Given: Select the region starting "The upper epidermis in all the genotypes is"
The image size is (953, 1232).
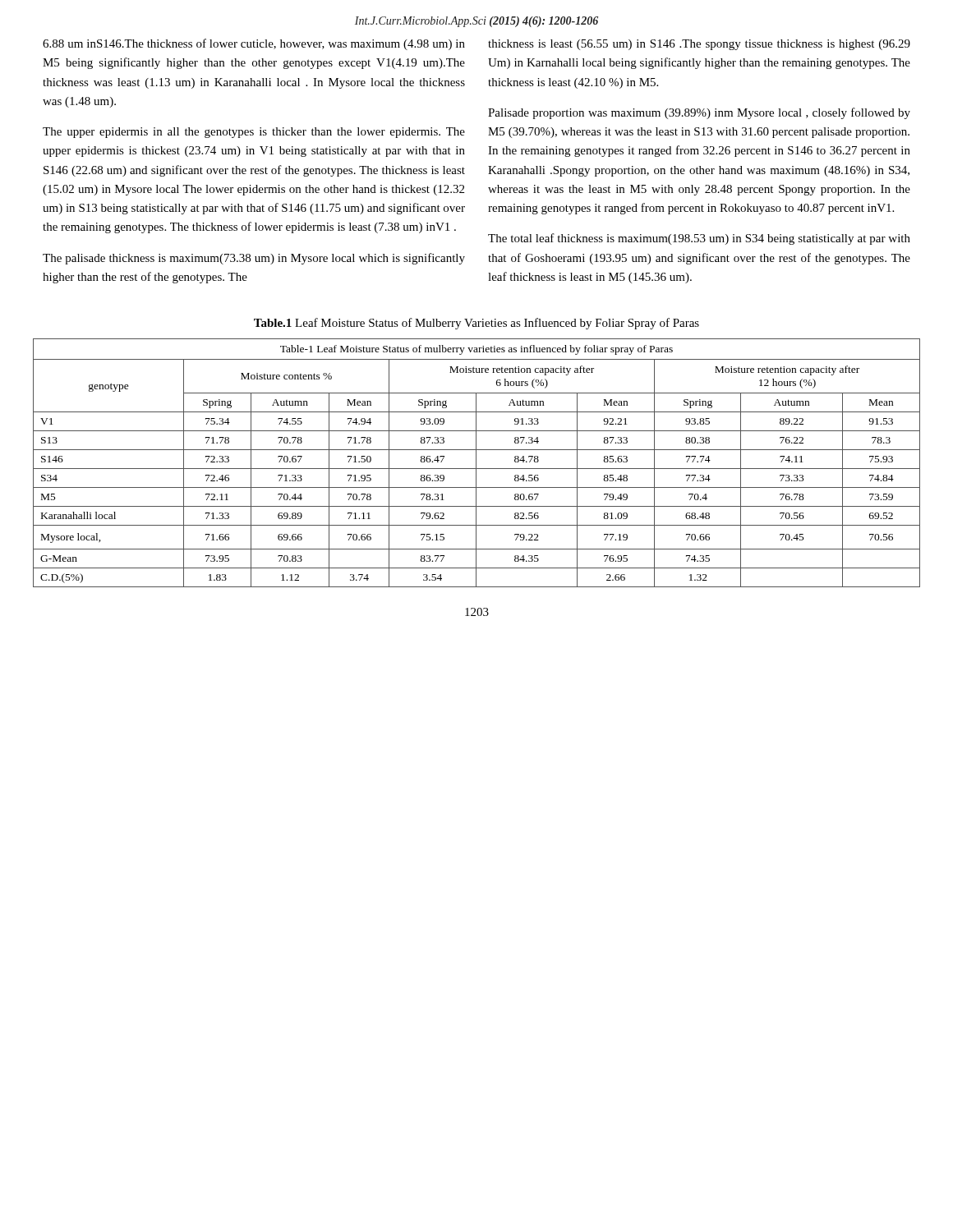Looking at the screenshot, I should (254, 179).
